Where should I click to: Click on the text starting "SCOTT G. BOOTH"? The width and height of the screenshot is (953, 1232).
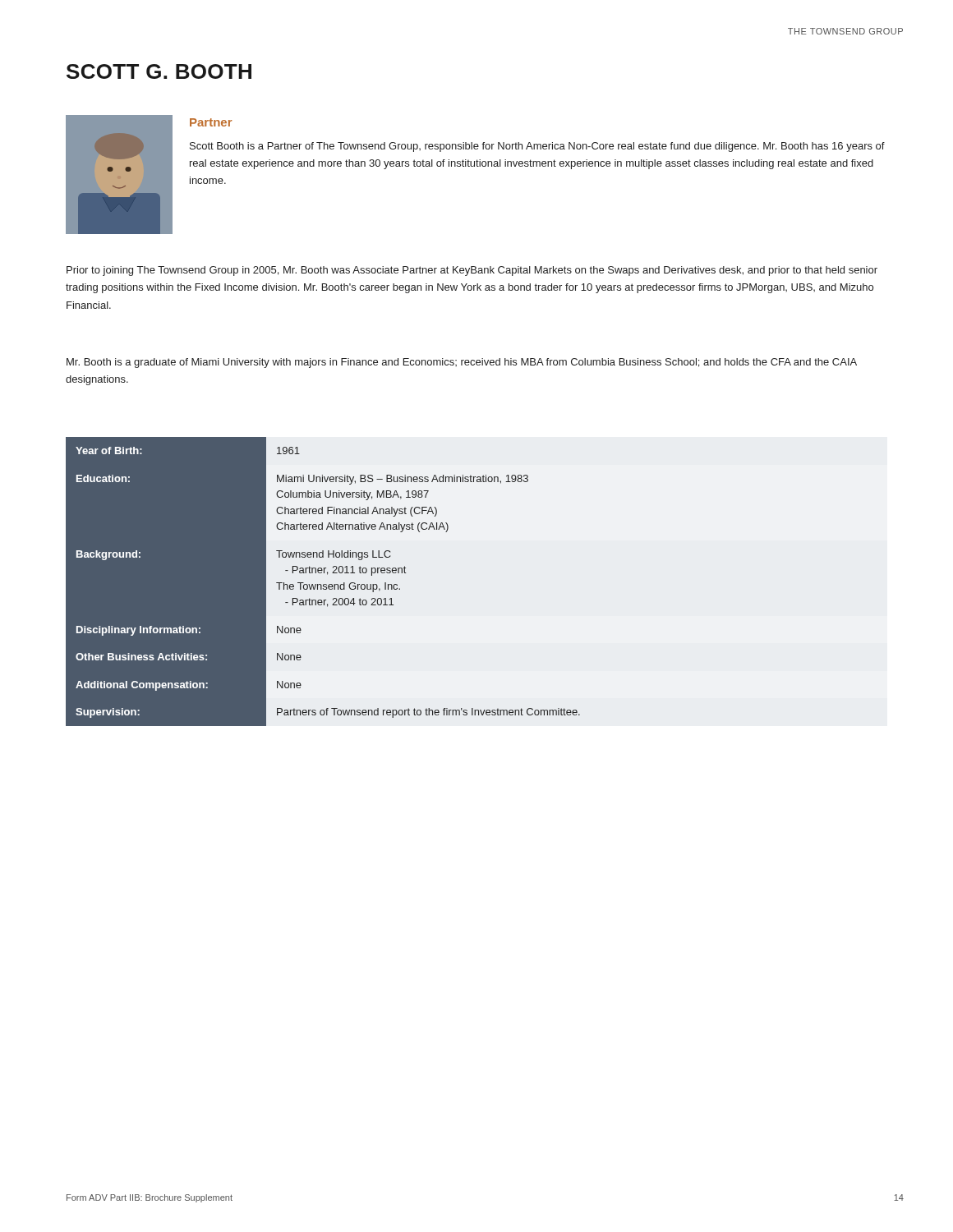coord(159,71)
